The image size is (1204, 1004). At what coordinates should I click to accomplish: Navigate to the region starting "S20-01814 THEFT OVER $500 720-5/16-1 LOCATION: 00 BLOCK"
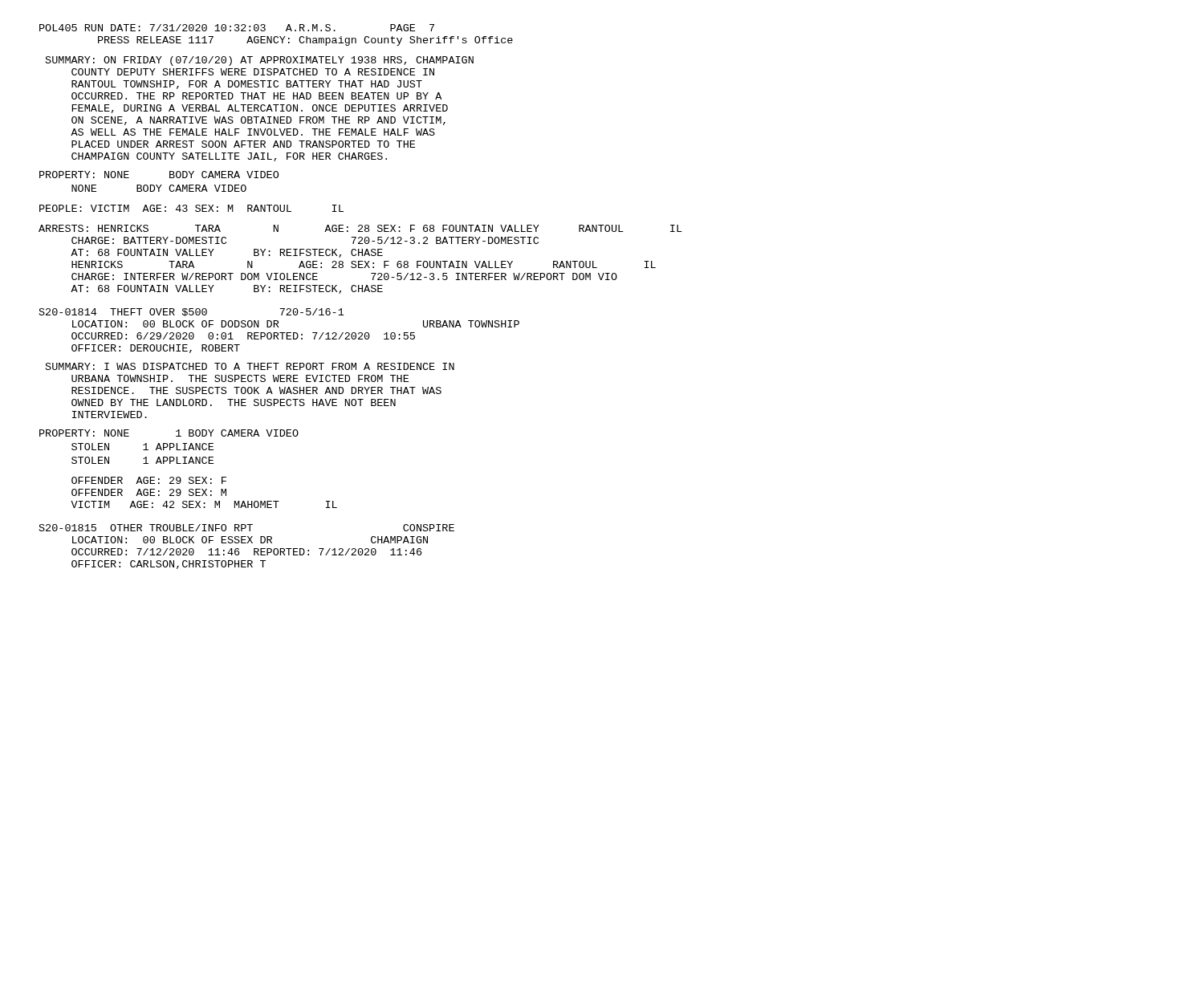pyautogui.click(x=279, y=331)
